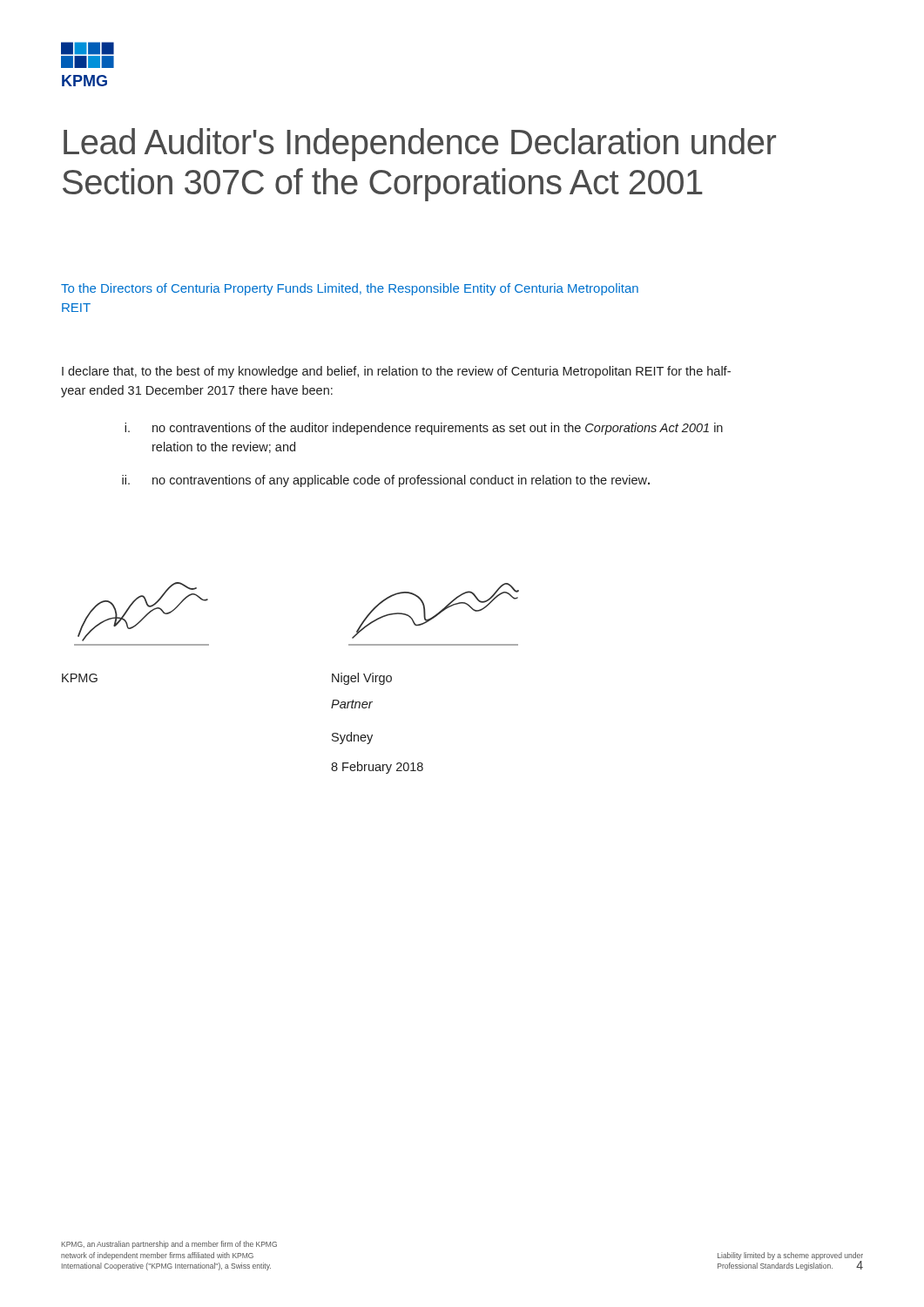The image size is (924, 1307).
Task: Find the text block starting "I declare that,"
Action: click(x=396, y=381)
